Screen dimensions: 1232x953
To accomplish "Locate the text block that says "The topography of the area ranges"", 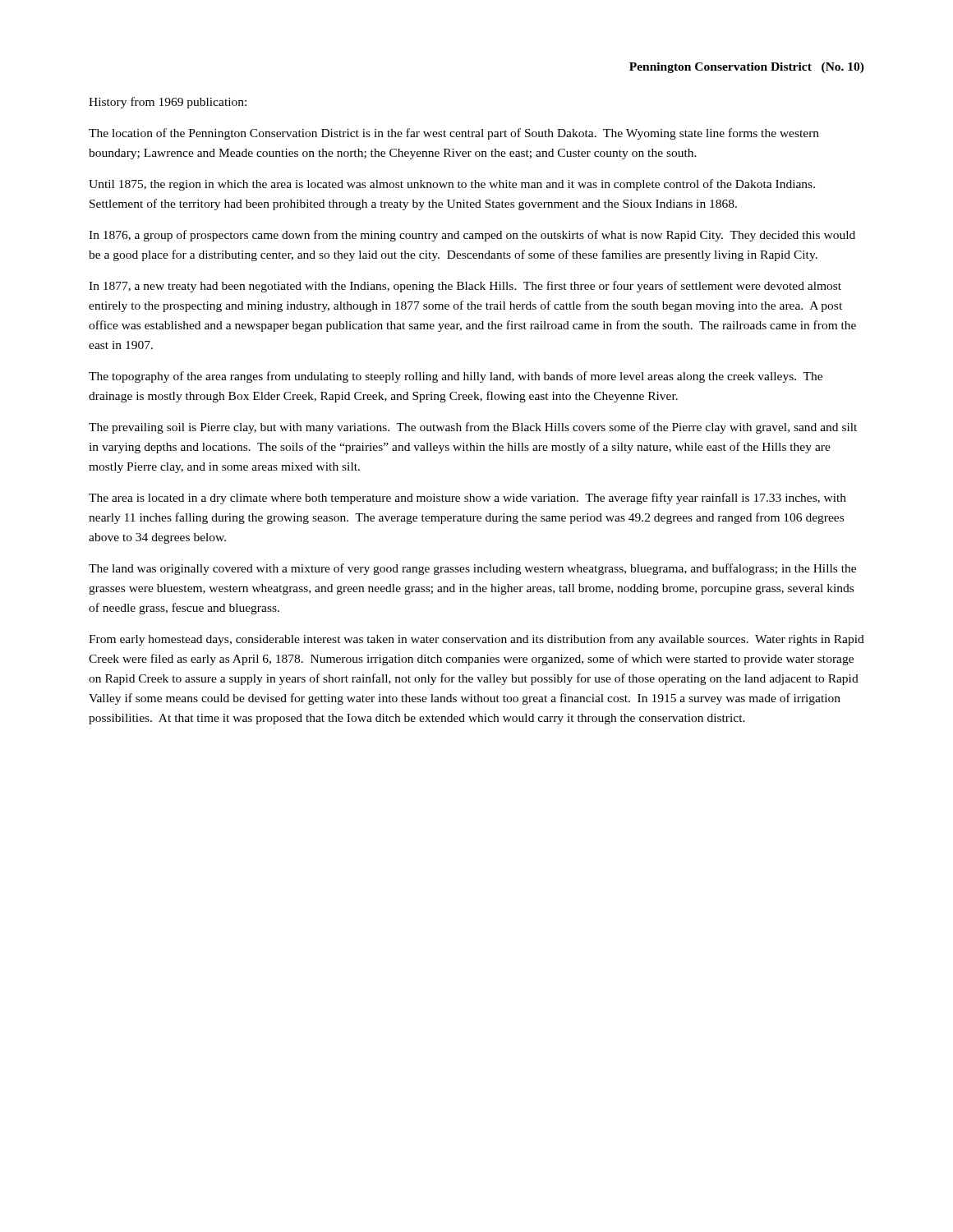I will coord(456,386).
